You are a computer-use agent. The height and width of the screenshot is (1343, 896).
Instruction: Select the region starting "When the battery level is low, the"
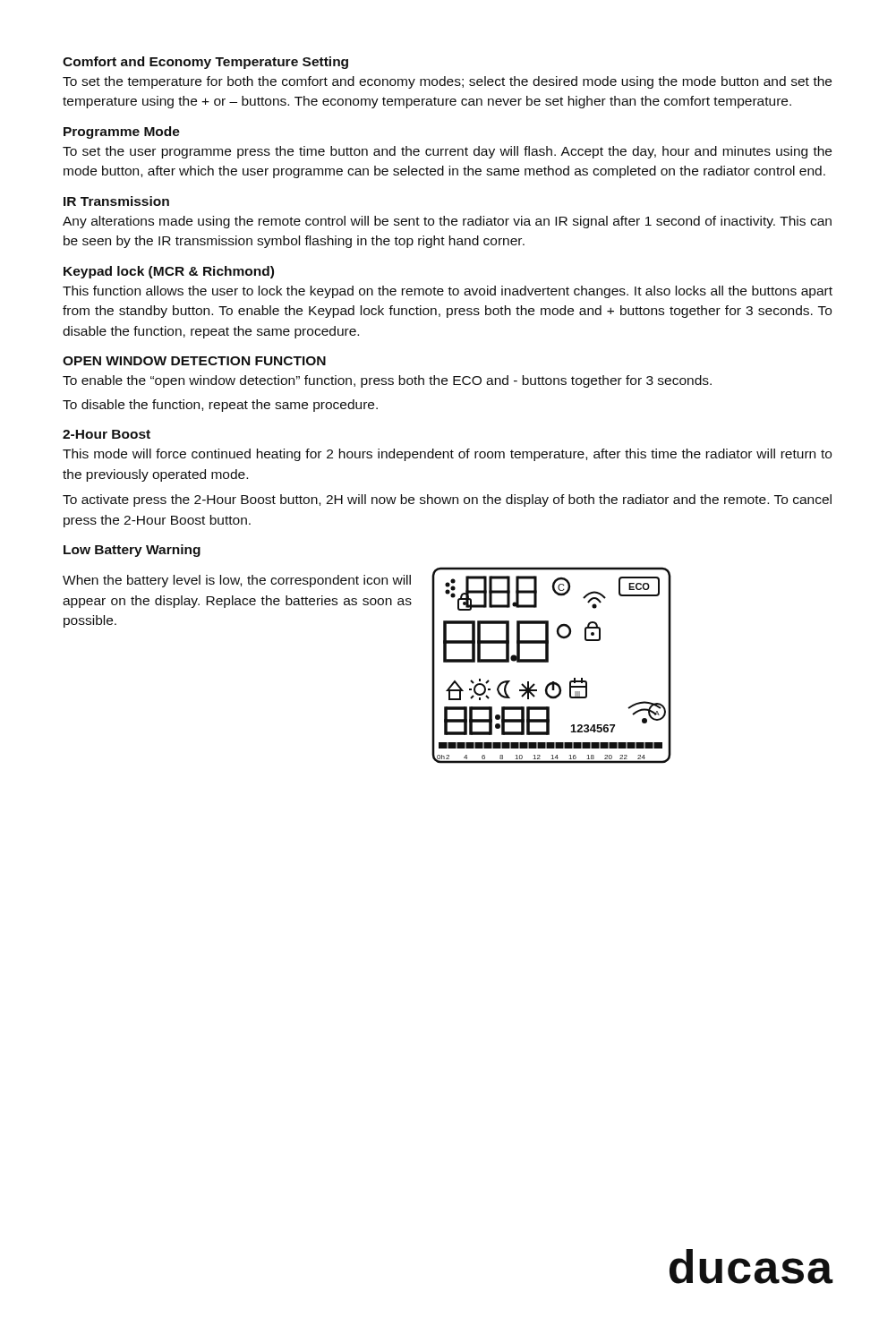pyautogui.click(x=237, y=601)
